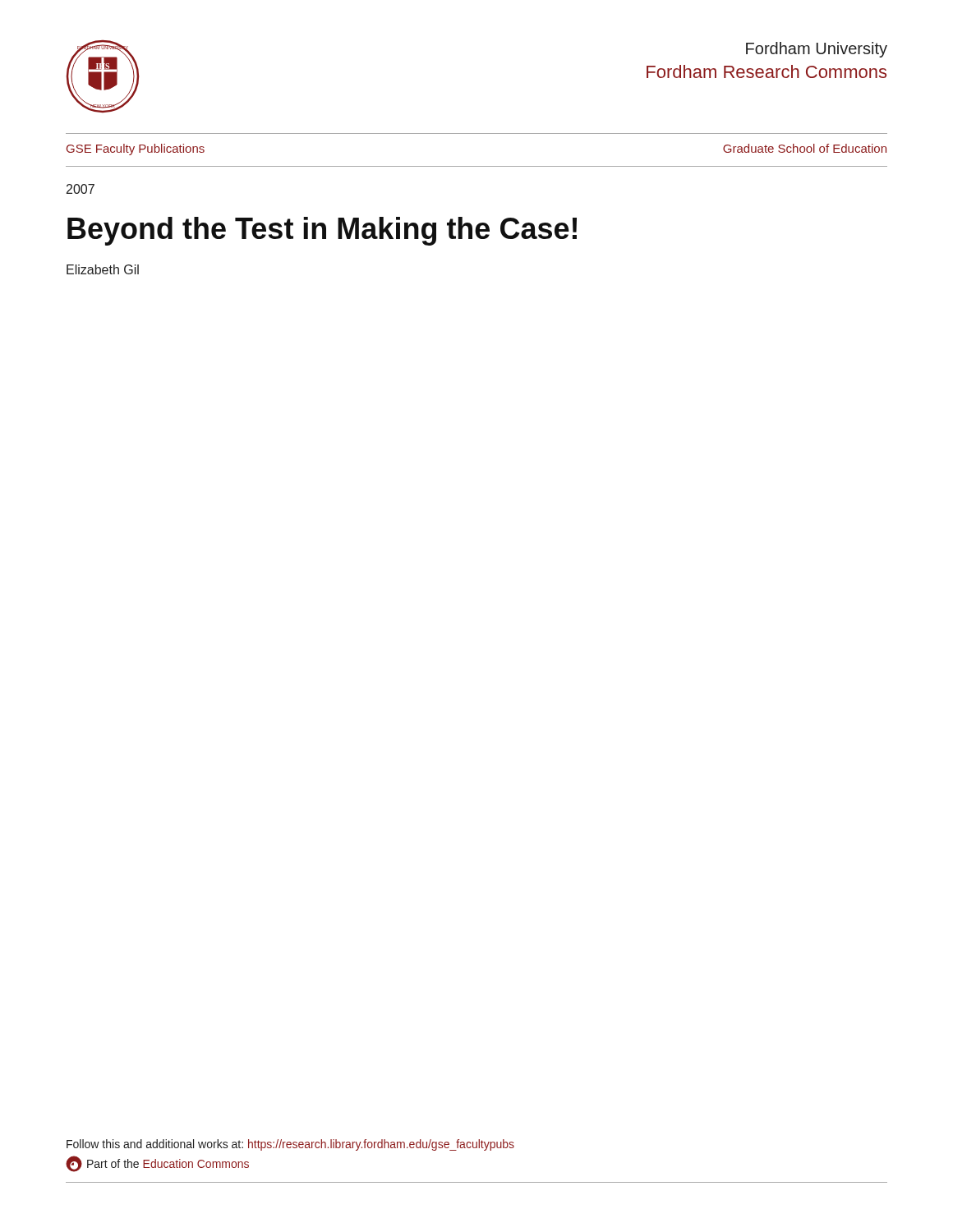Locate the text that reads "Elizabeth Gil"
Image resolution: width=953 pixels, height=1232 pixels.
click(103, 270)
